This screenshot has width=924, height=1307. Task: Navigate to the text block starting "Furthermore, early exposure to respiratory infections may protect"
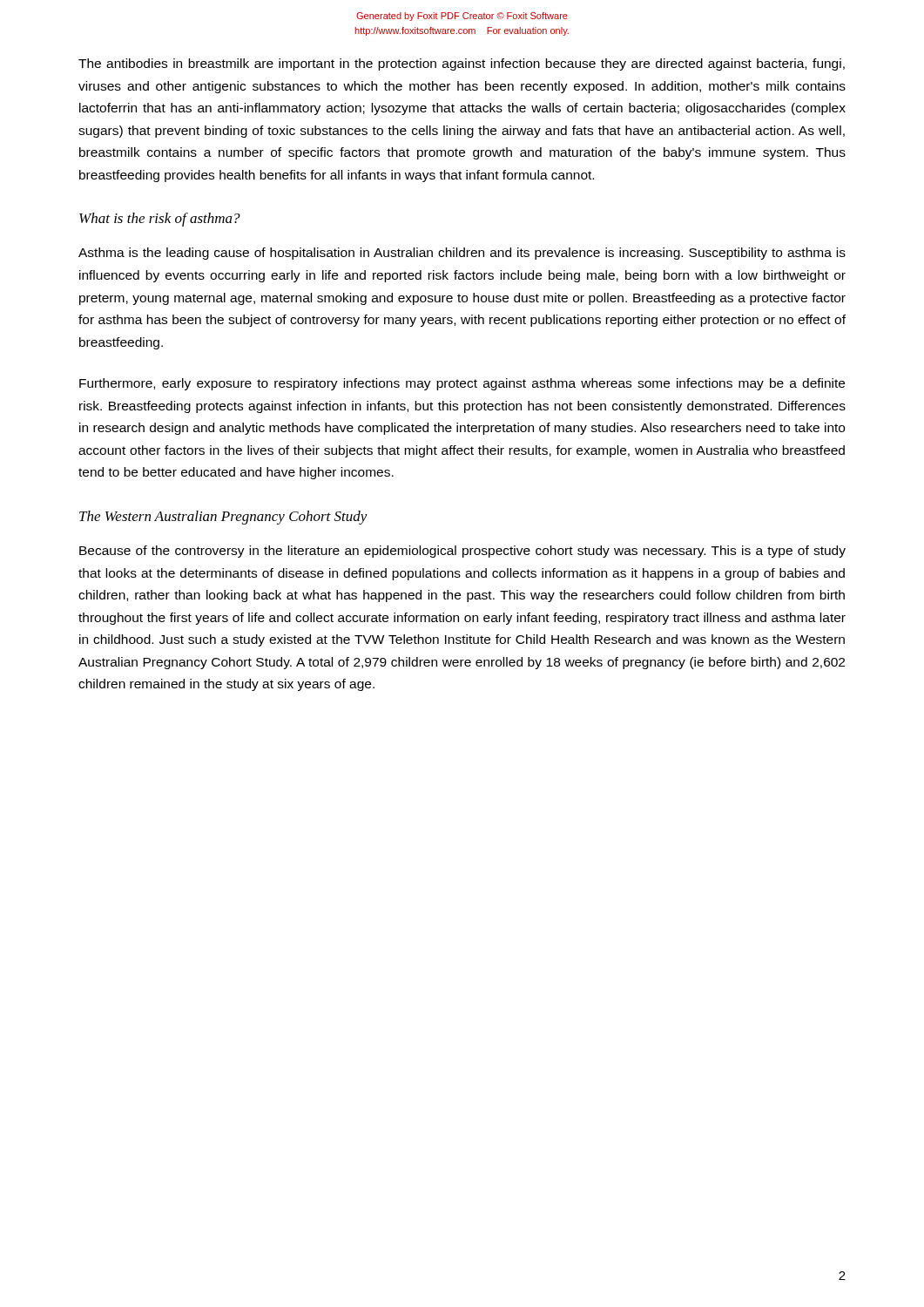point(462,428)
